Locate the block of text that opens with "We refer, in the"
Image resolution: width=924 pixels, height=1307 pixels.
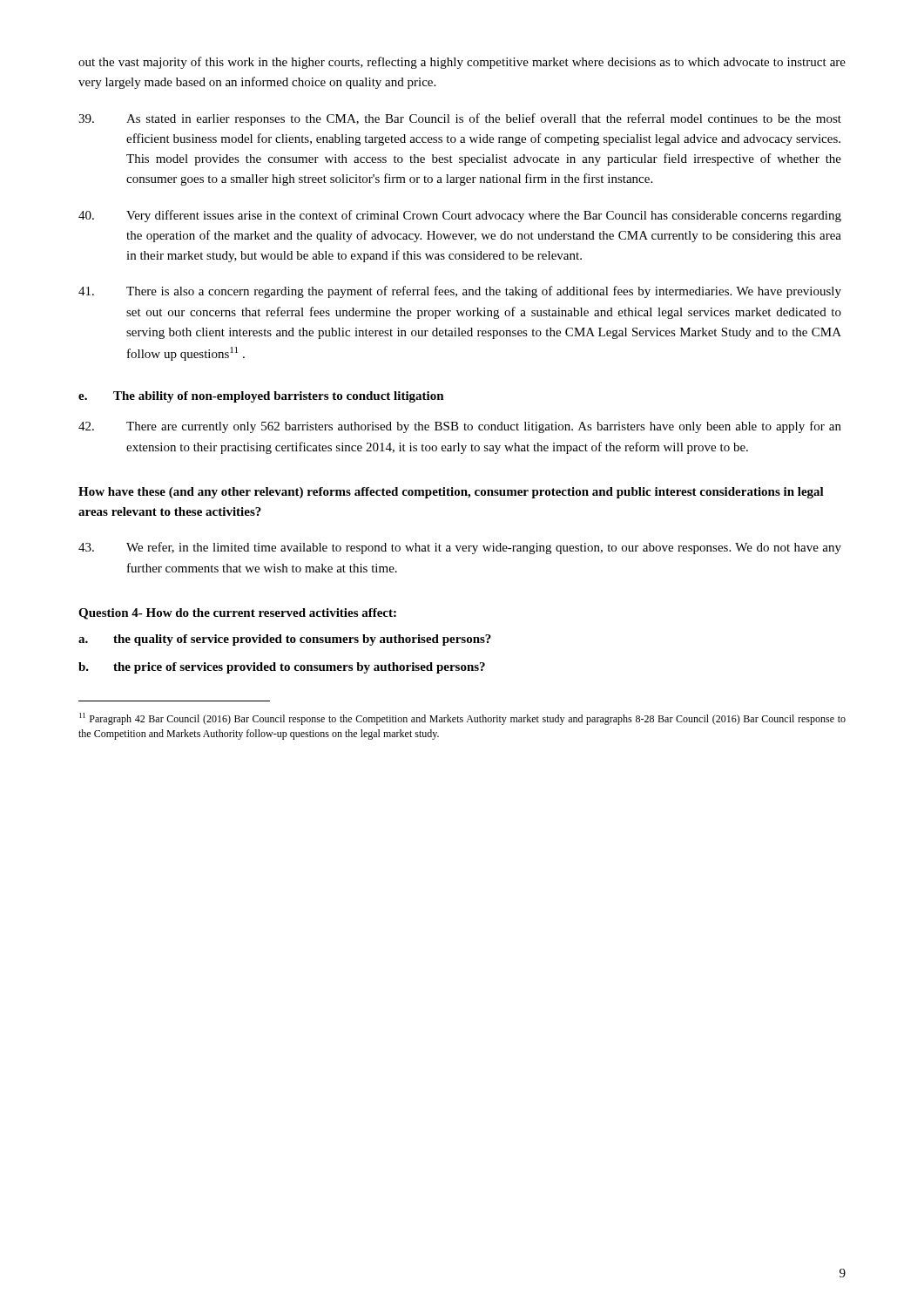(462, 558)
